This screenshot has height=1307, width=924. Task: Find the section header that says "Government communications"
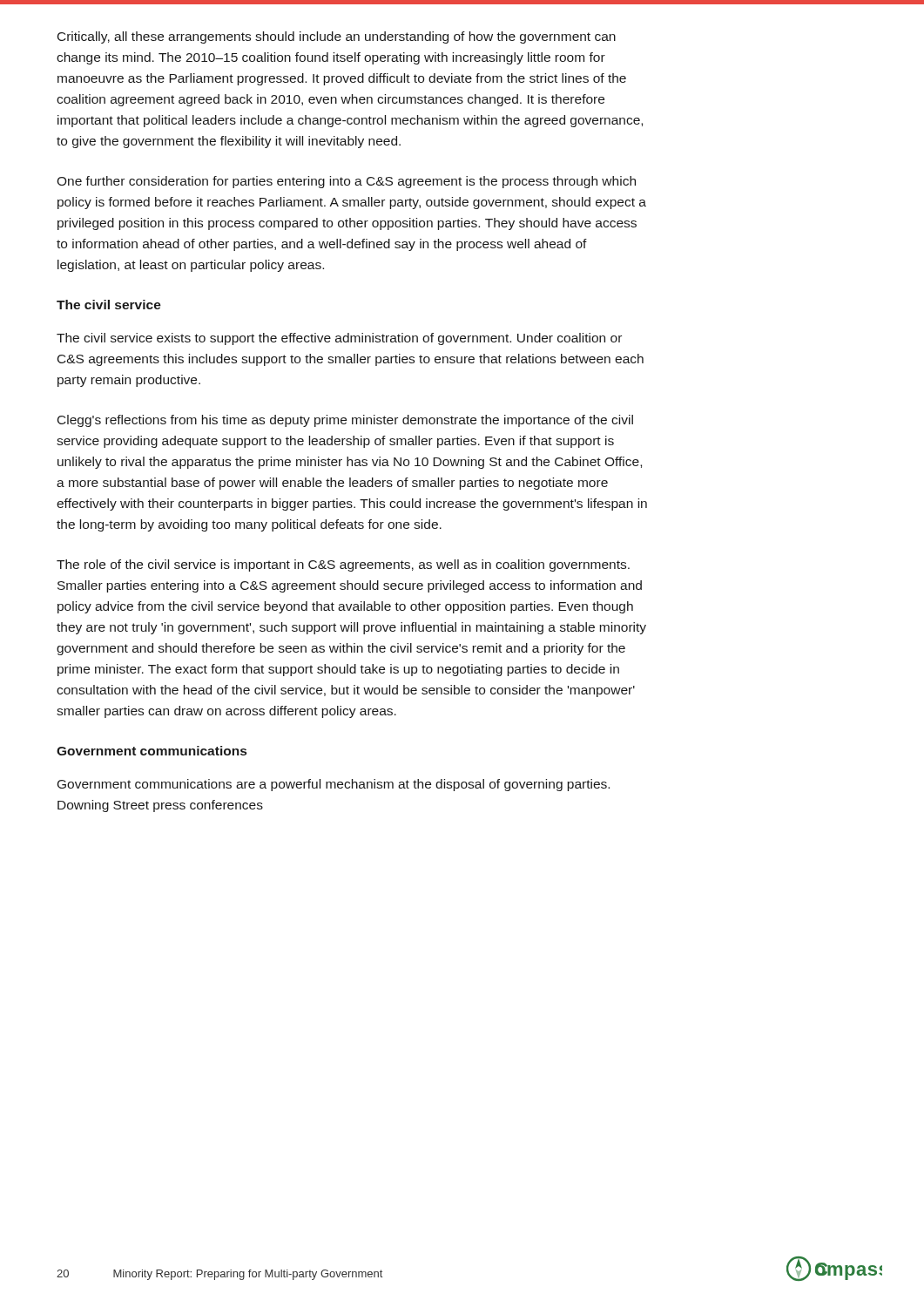(x=152, y=751)
